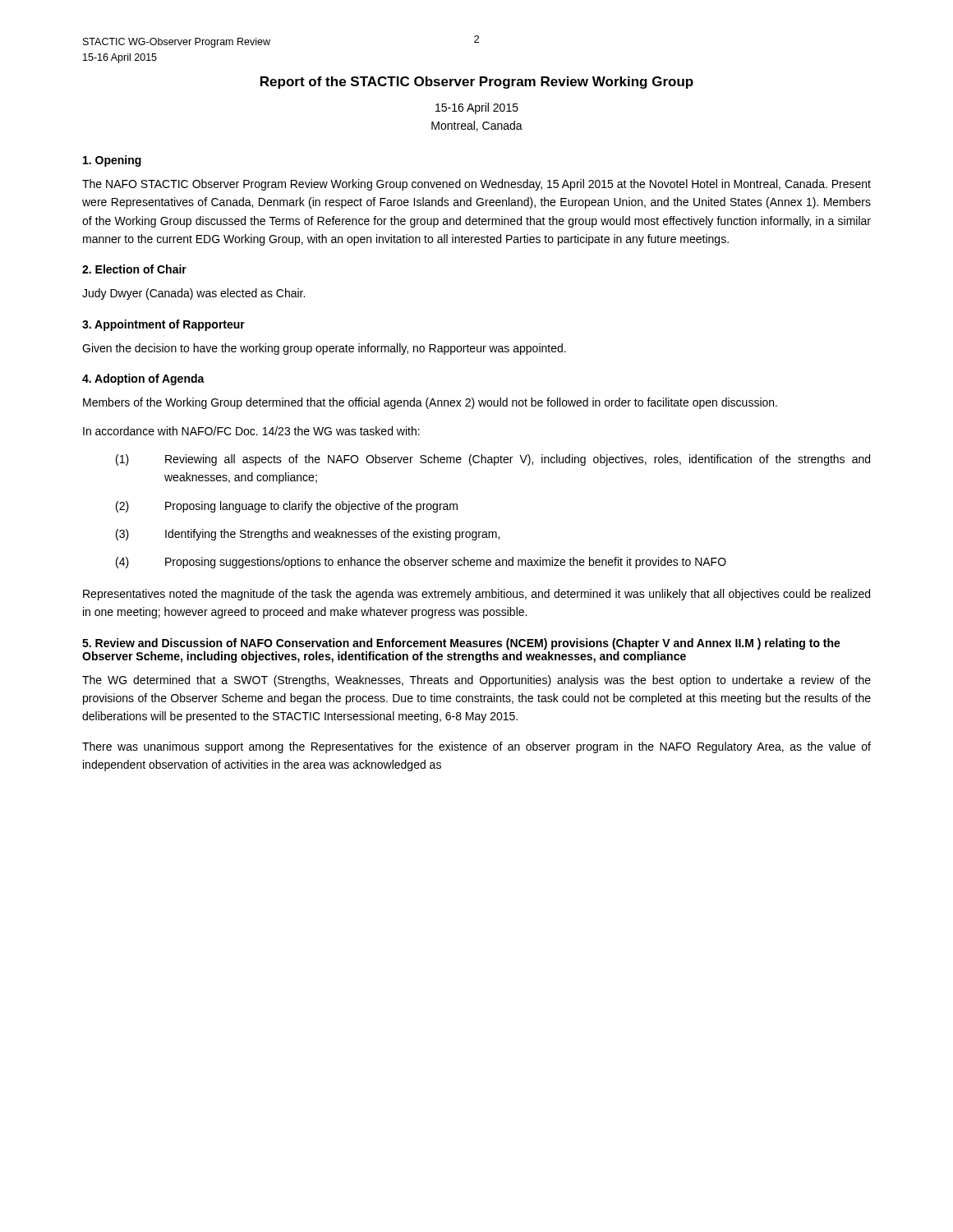Point to the block beginning "Given the decision to have the"
The image size is (953, 1232).
coord(324,348)
